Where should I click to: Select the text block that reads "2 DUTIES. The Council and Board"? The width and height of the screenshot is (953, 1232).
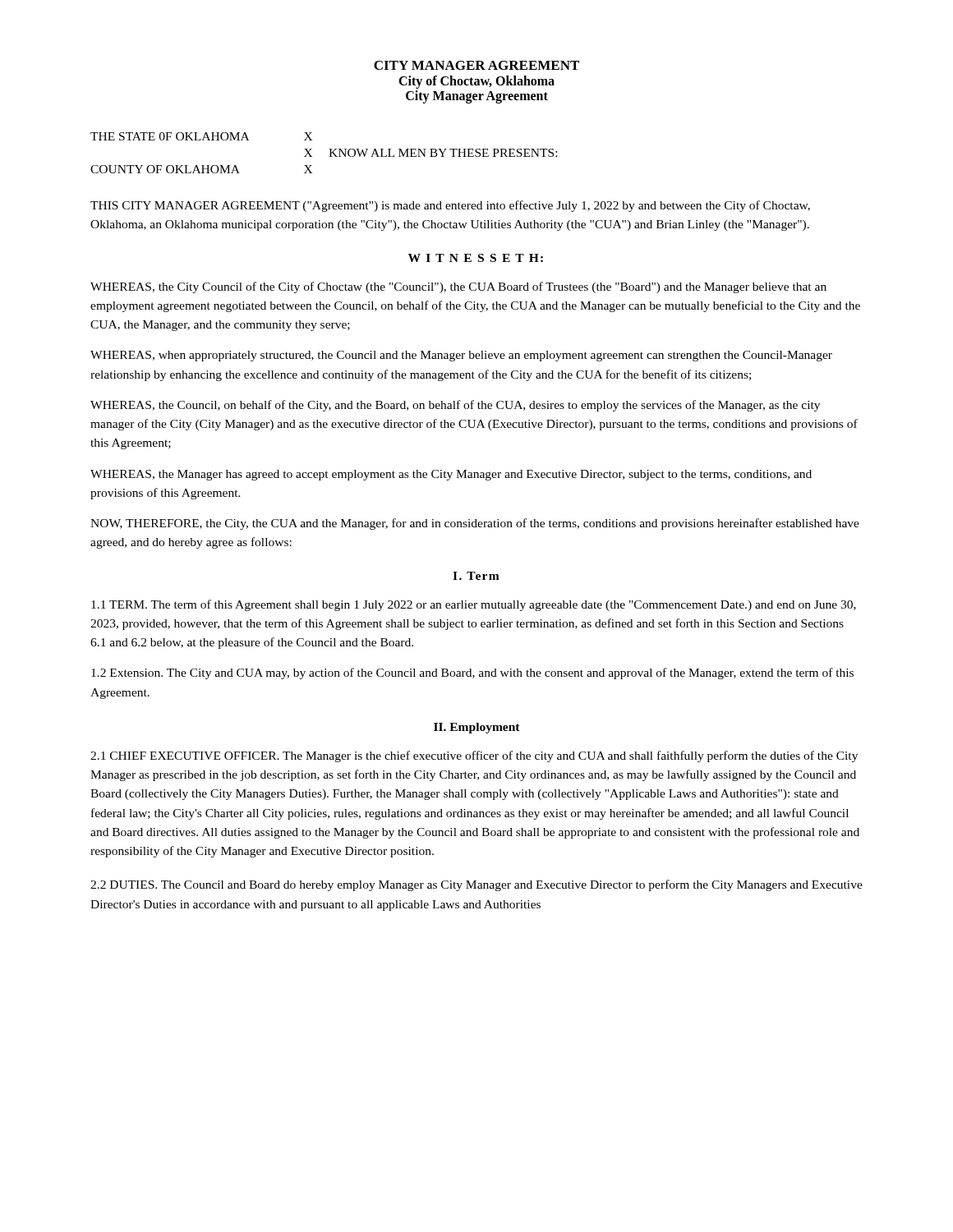[476, 894]
